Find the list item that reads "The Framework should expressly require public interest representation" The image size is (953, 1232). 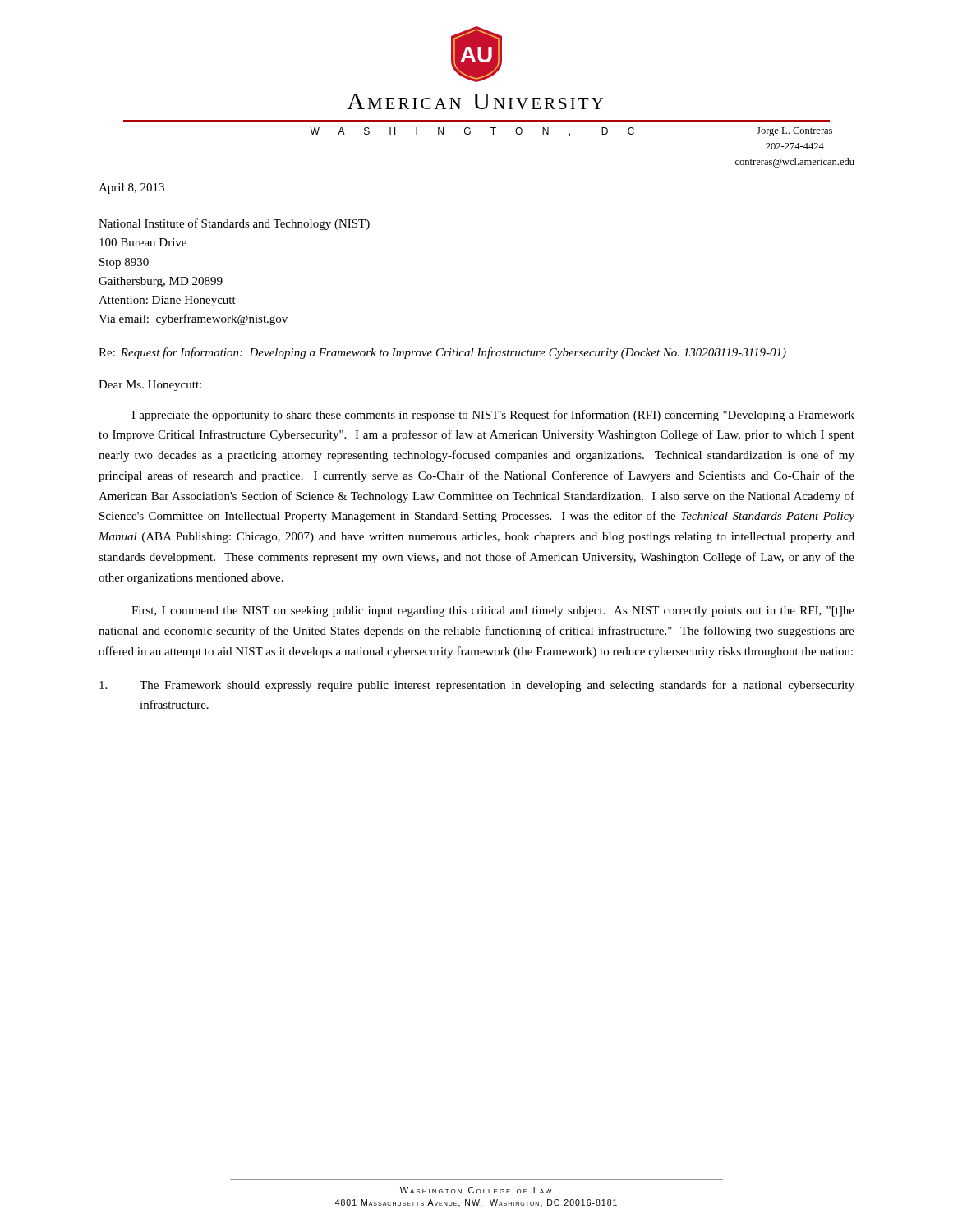[x=476, y=695]
